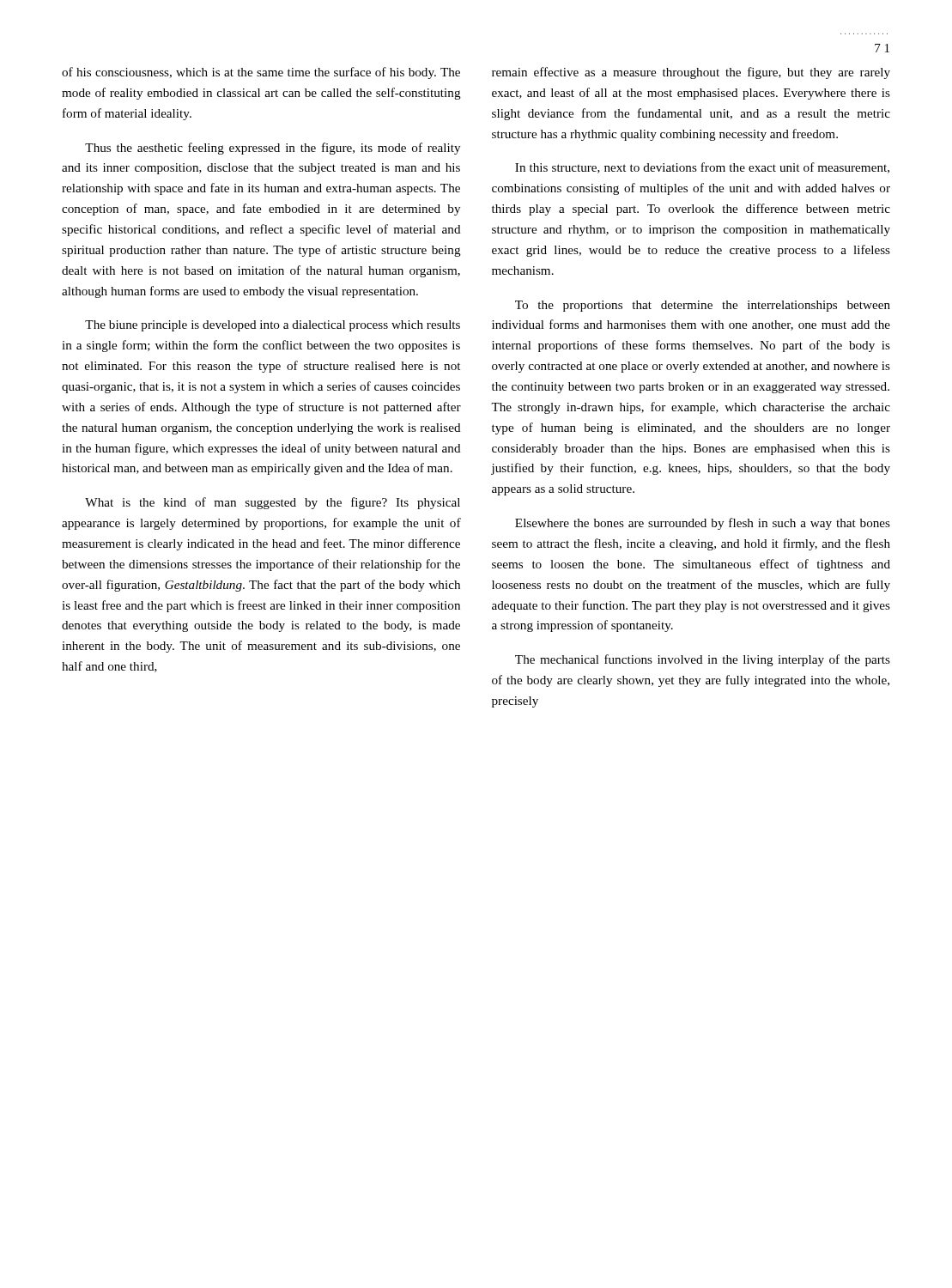Screen dimensions: 1288x952
Task: Navigate to the block starting "remain effective as a measure throughout the figure,"
Action: [x=691, y=386]
